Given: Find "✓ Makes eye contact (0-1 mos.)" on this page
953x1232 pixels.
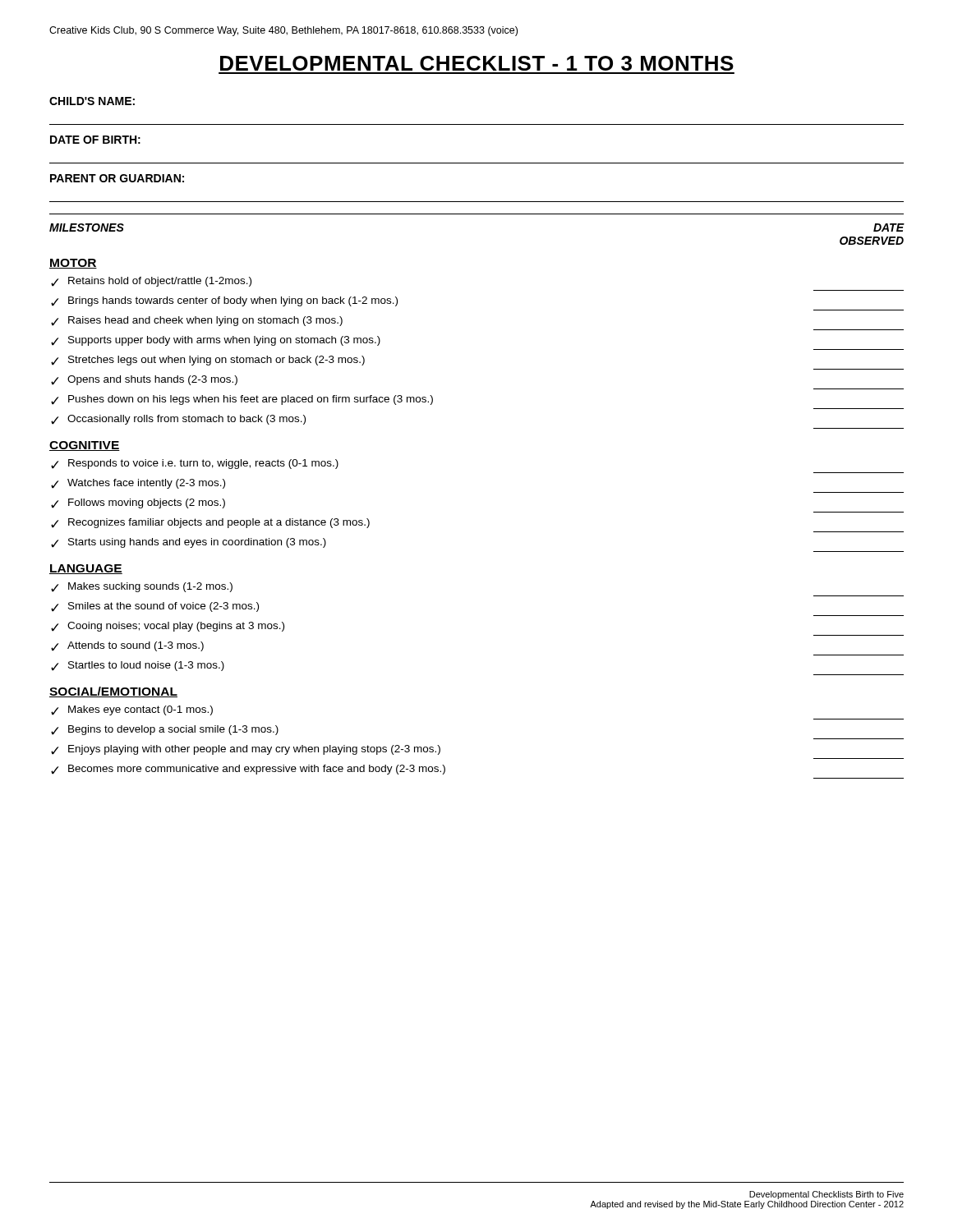Looking at the screenshot, I should click(132, 710).
